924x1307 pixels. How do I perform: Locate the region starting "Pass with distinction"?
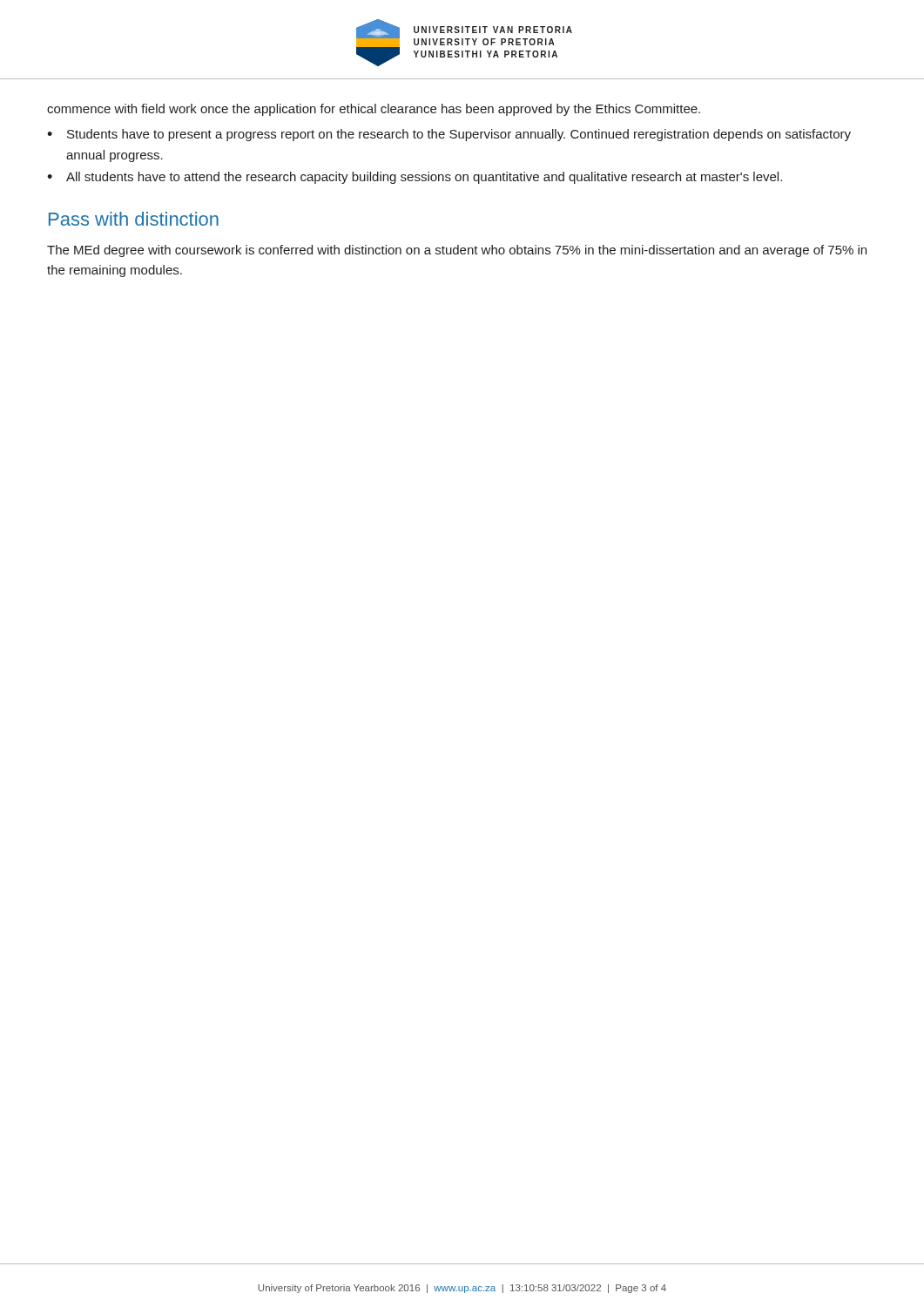pos(133,219)
